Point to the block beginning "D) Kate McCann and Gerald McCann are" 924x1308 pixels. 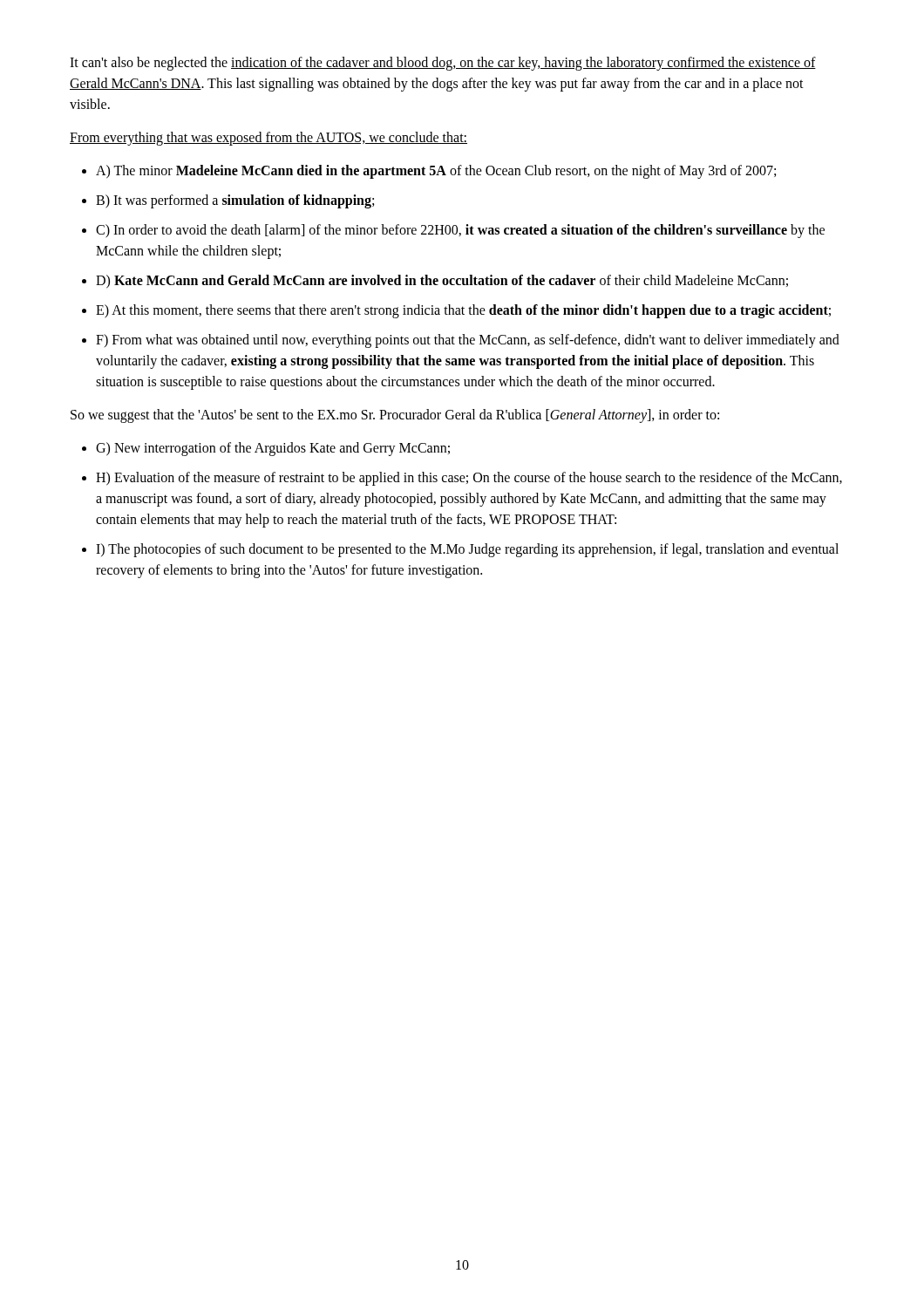coord(442,280)
